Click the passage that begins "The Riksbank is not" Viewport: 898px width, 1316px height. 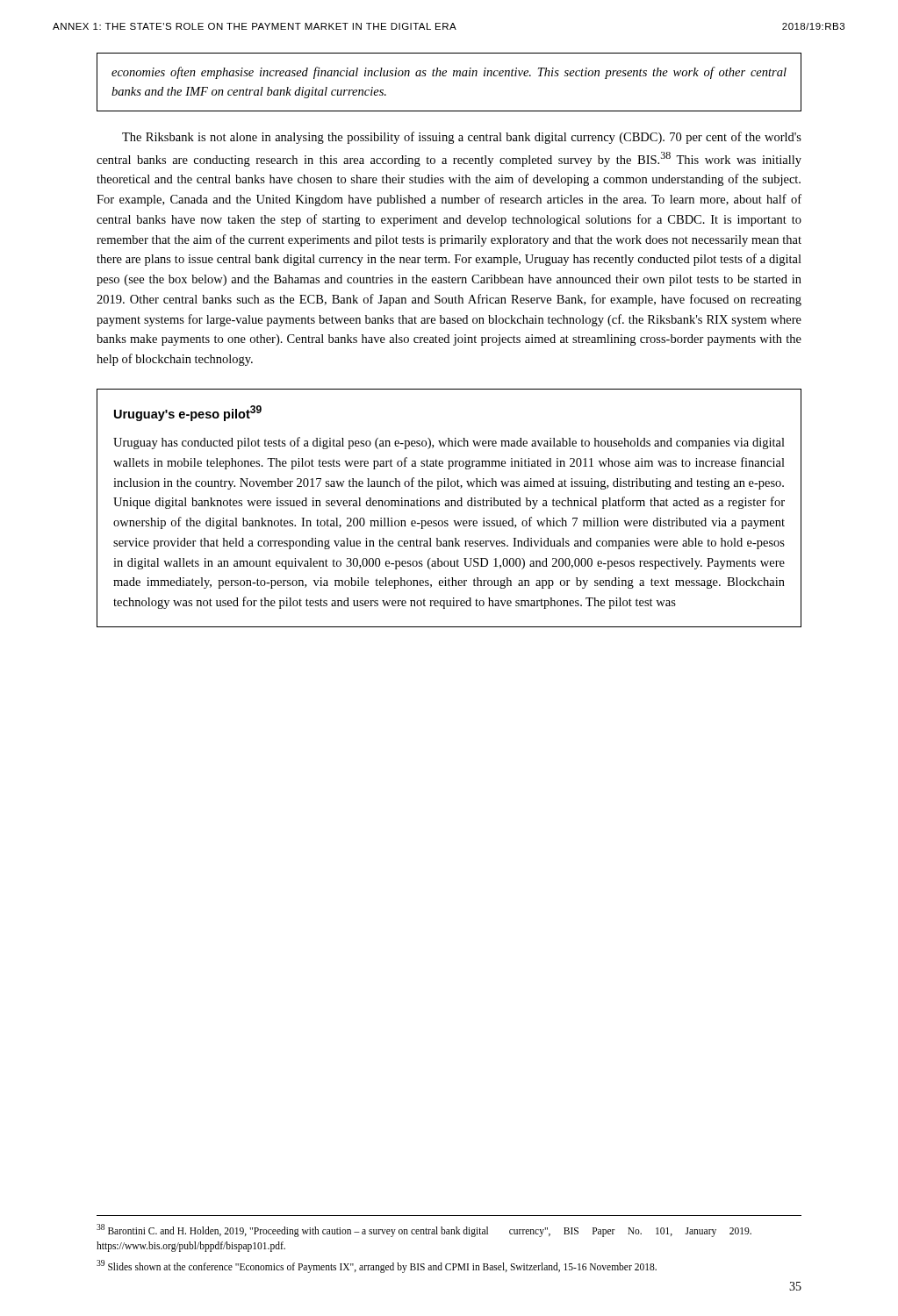449,248
